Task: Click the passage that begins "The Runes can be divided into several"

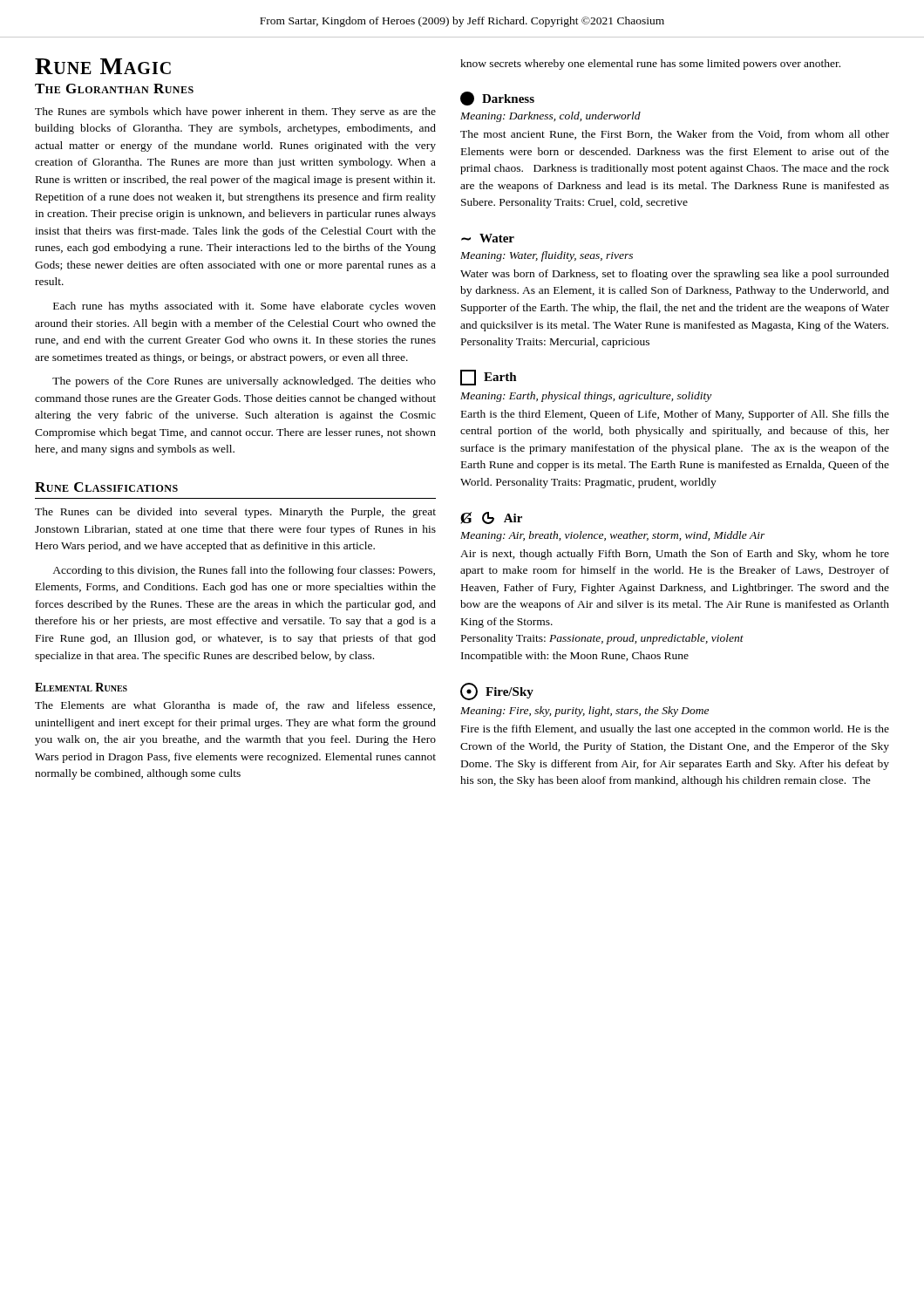Action: pyautogui.click(x=235, y=528)
